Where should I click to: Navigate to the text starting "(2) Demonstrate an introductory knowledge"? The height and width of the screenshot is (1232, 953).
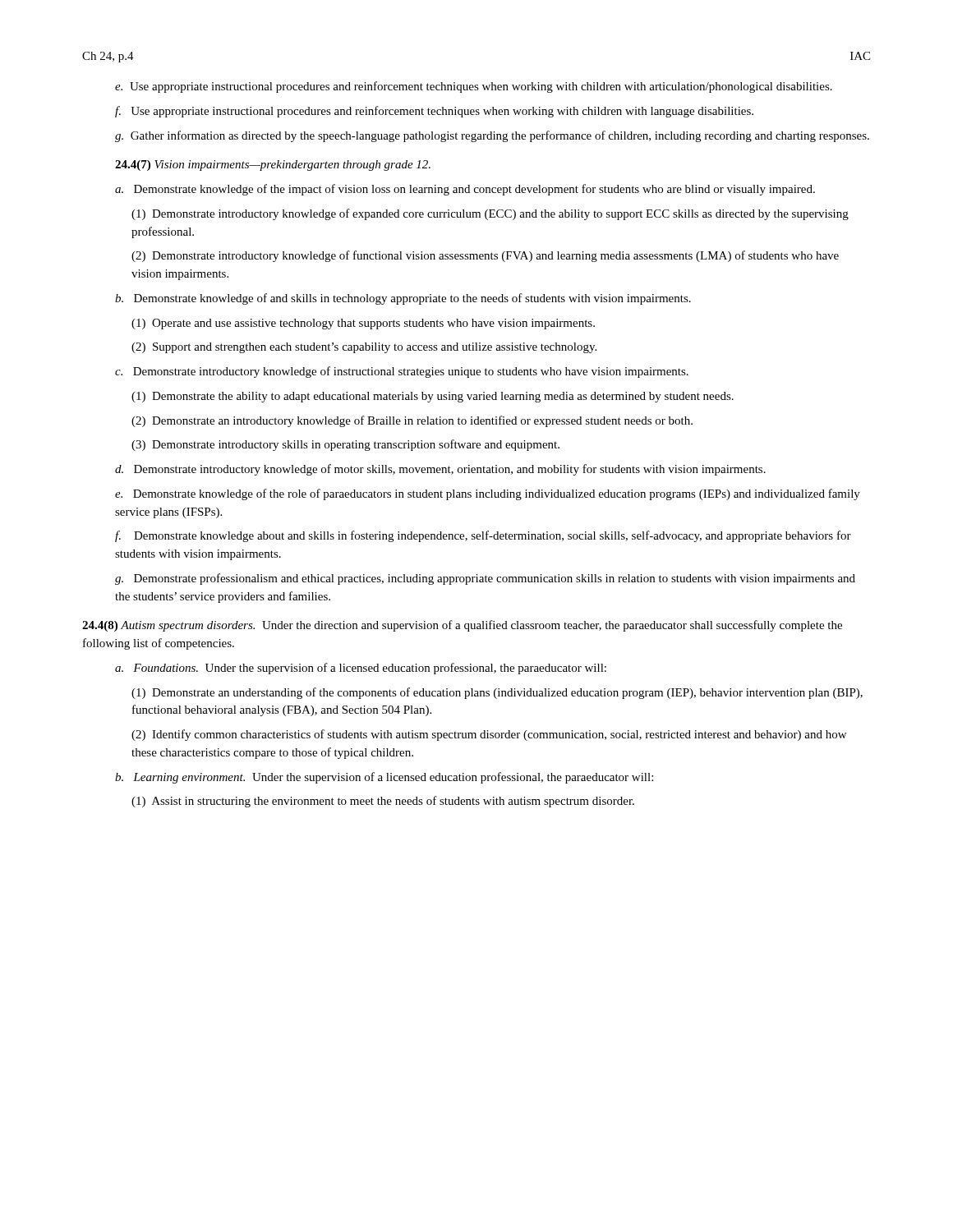[501, 421]
